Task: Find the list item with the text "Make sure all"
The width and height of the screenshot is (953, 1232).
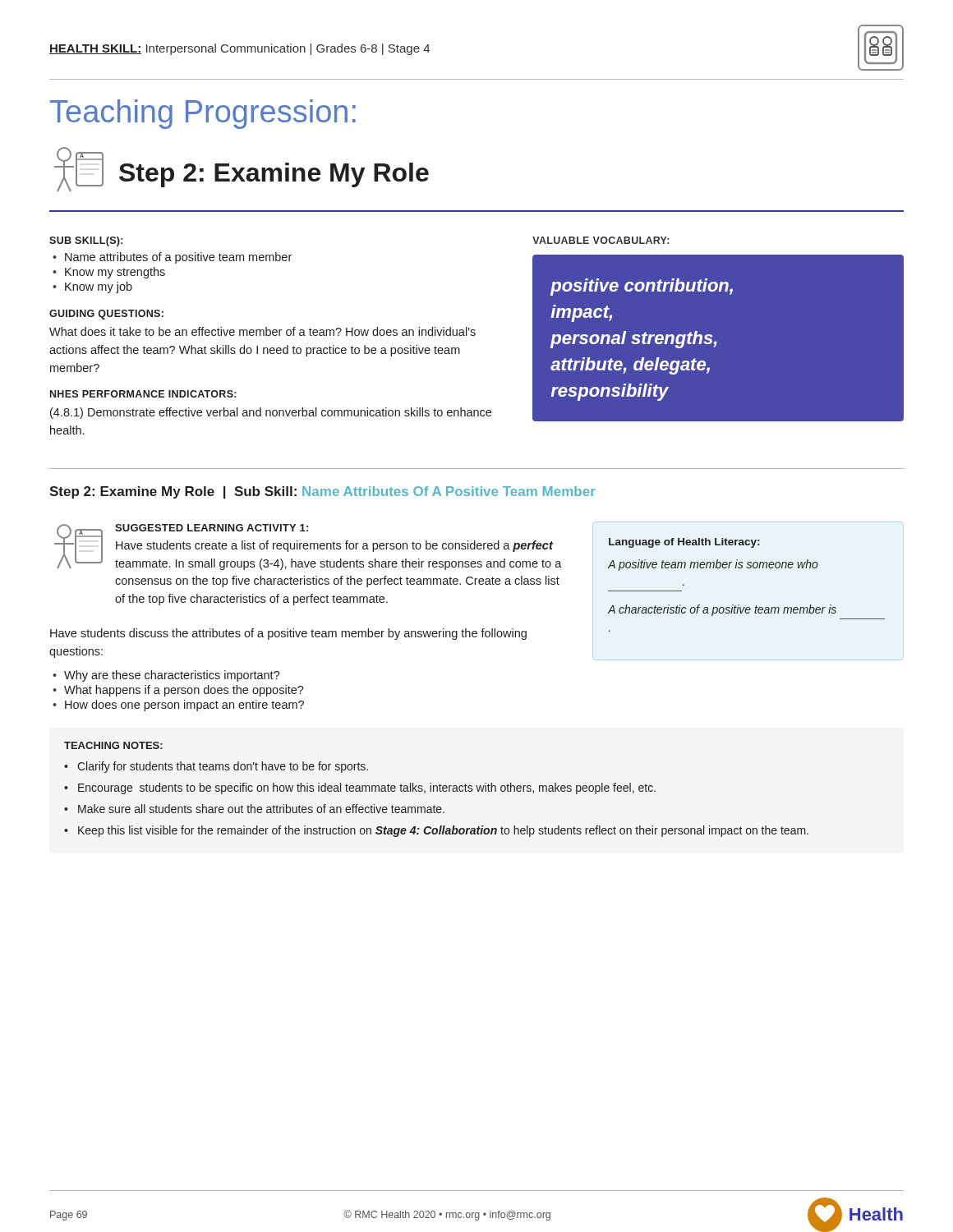Action: tap(261, 809)
